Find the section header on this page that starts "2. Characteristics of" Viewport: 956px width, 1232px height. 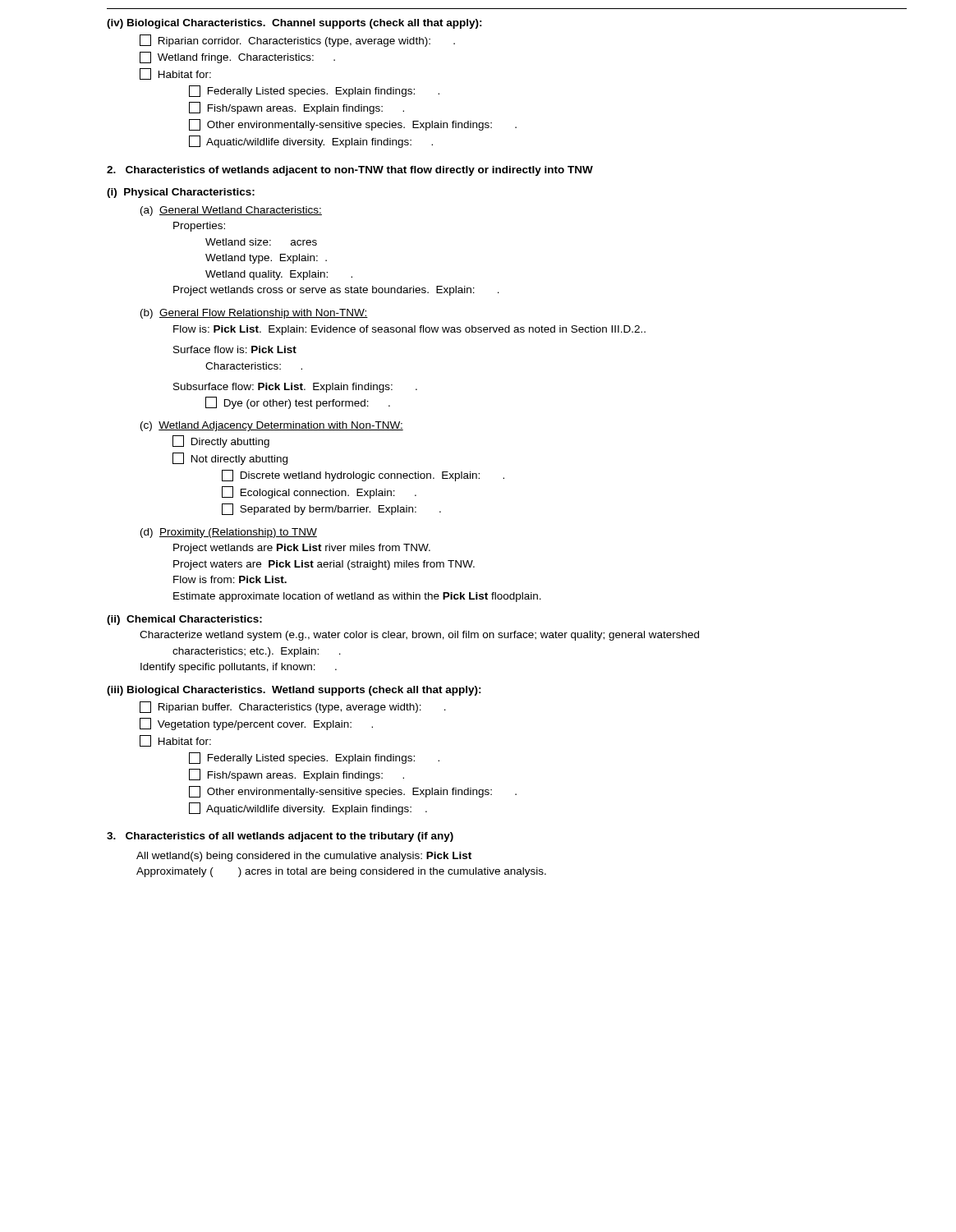click(x=350, y=169)
